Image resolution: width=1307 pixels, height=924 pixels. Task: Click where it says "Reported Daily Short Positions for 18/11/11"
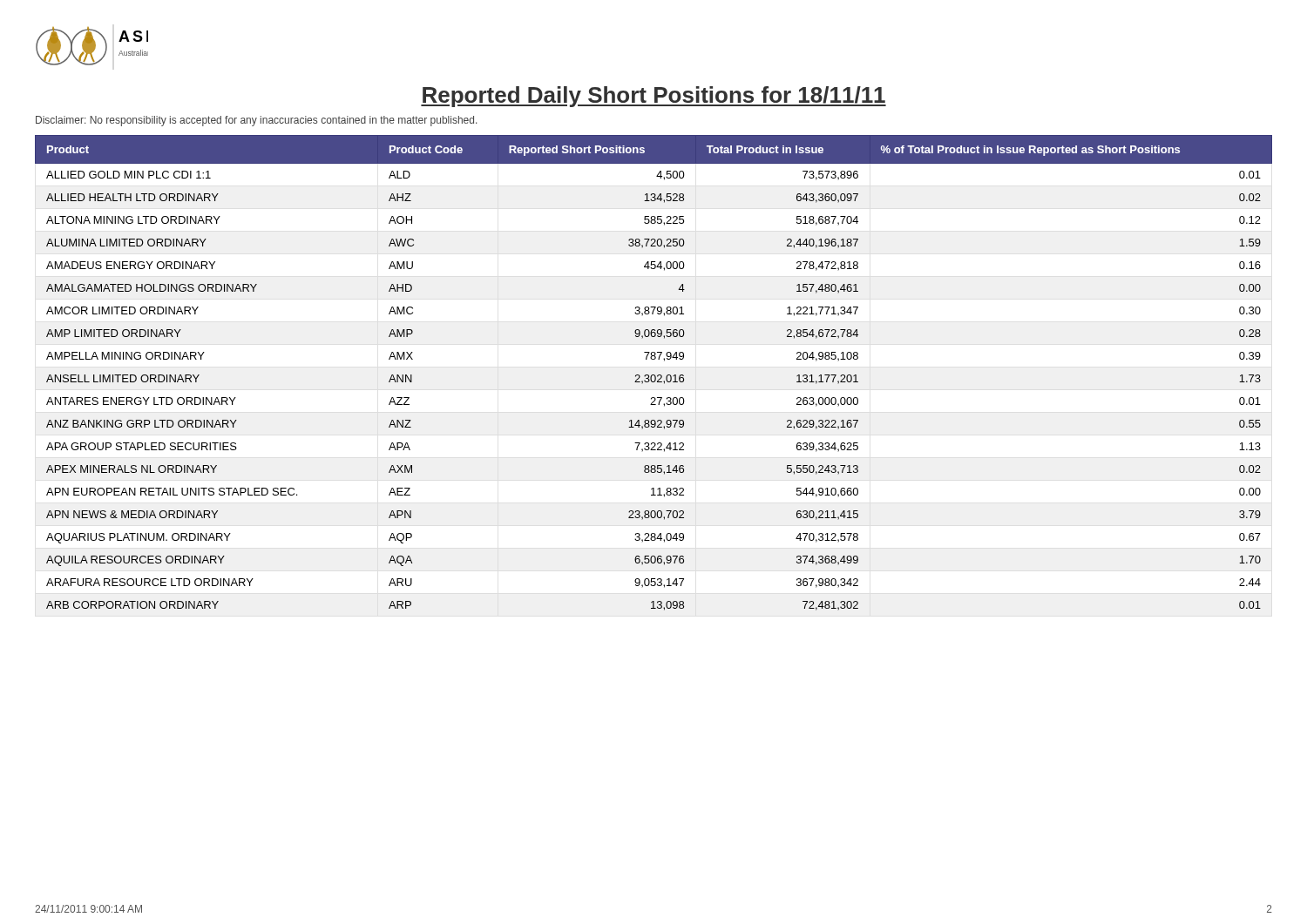654,95
